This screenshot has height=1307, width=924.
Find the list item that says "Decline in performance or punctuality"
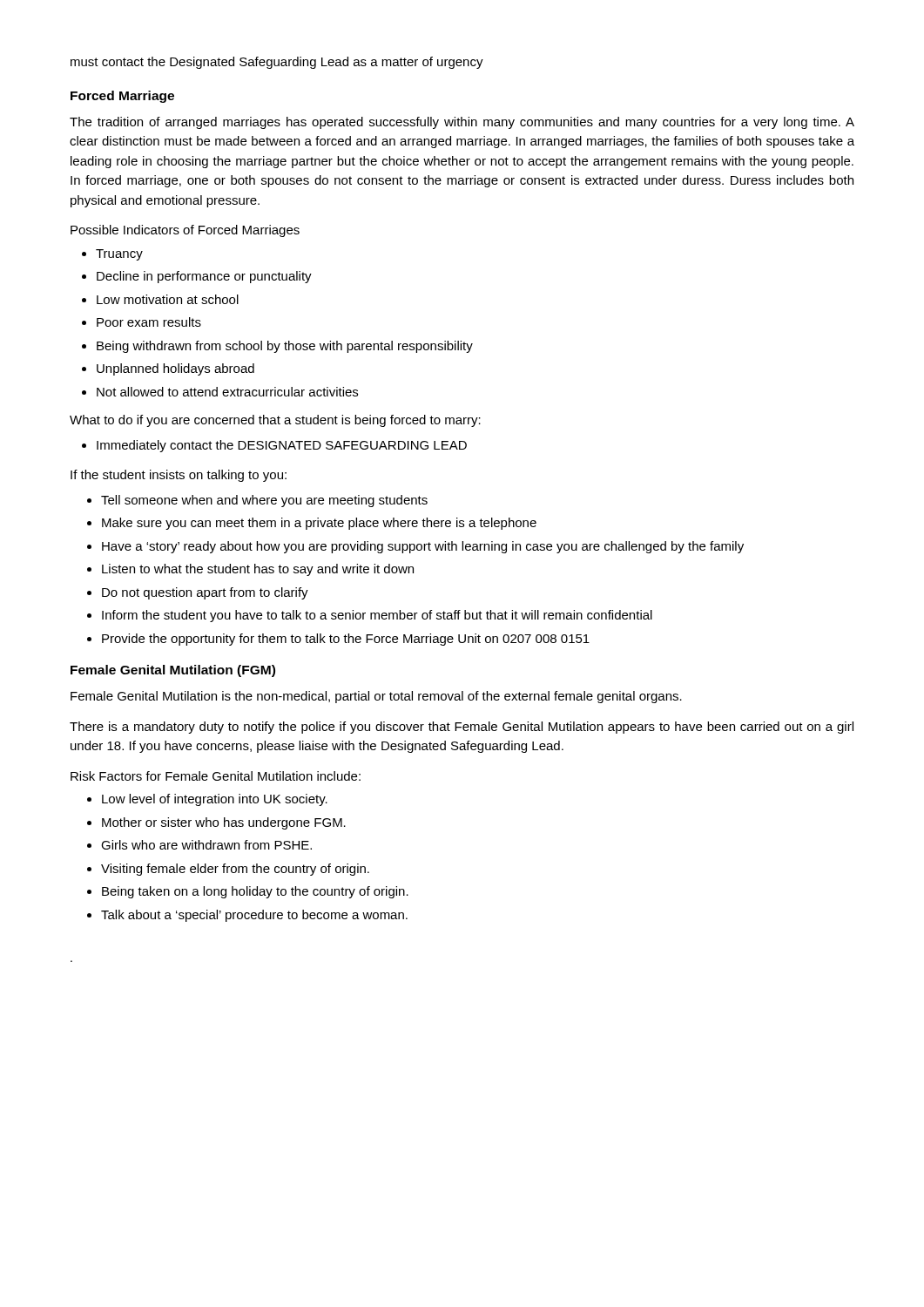tap(204, 276)
